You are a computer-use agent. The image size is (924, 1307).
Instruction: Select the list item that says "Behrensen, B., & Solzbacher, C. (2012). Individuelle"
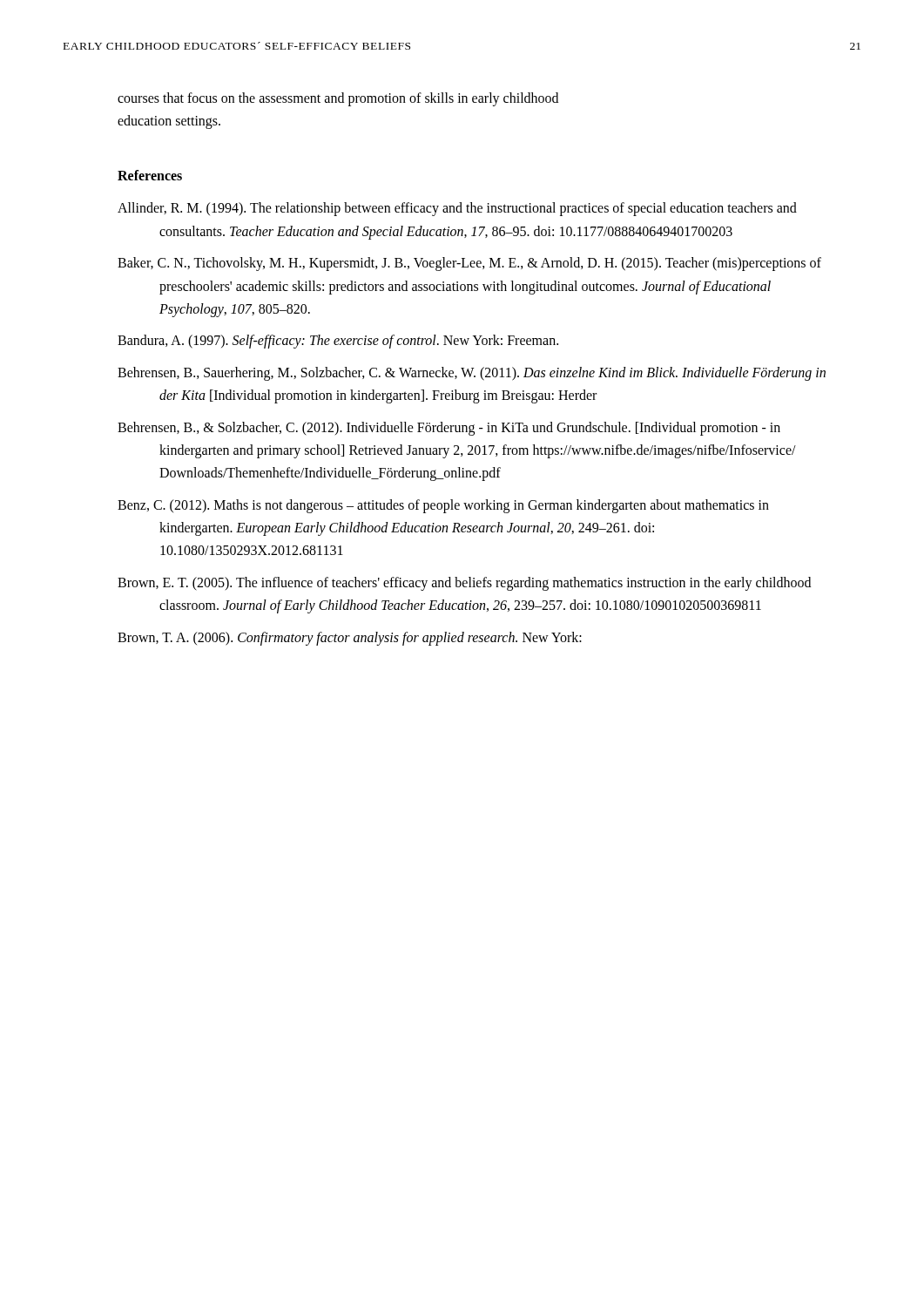pos(457,450)
